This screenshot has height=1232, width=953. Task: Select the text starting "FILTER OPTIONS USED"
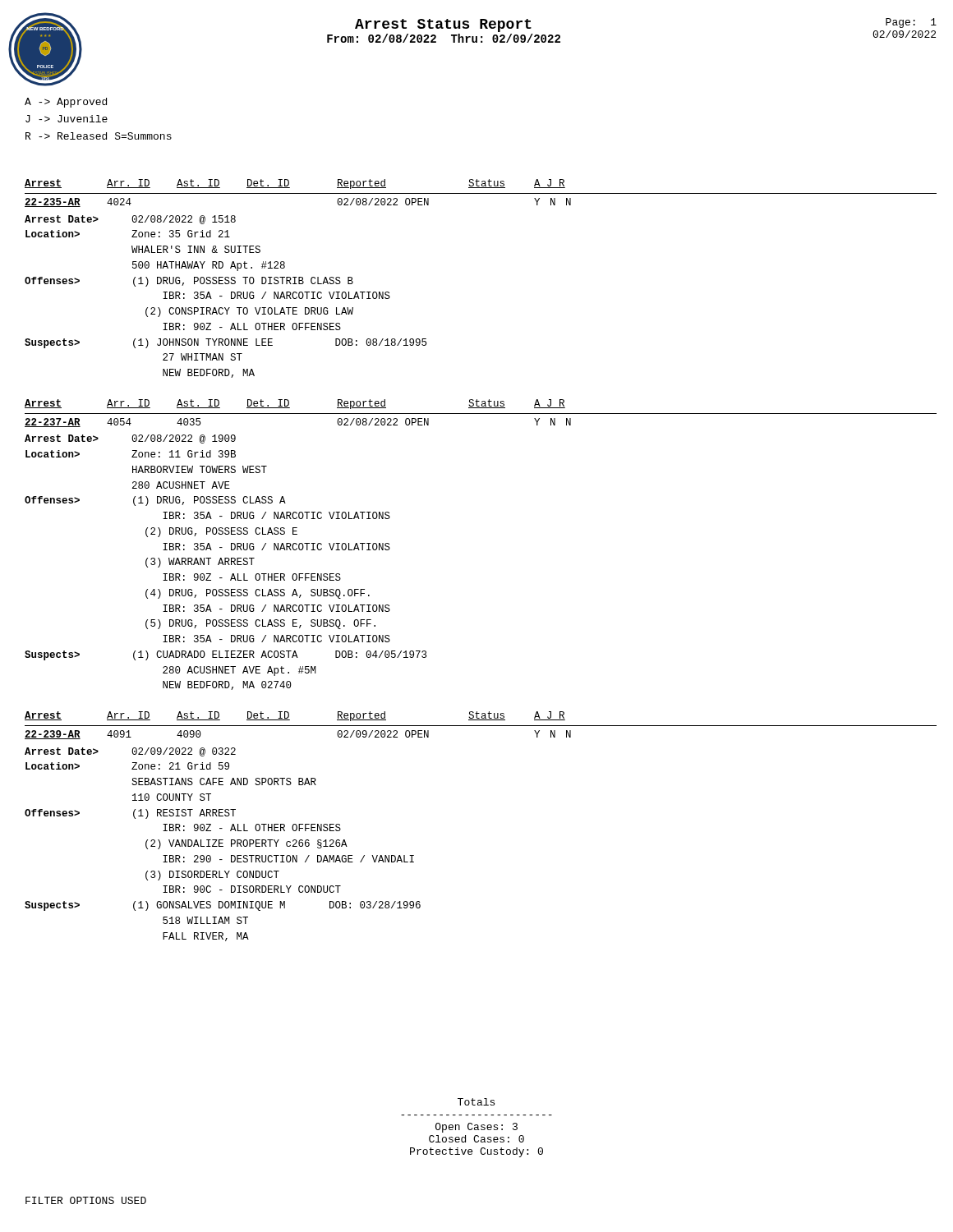pos(86,1201)
